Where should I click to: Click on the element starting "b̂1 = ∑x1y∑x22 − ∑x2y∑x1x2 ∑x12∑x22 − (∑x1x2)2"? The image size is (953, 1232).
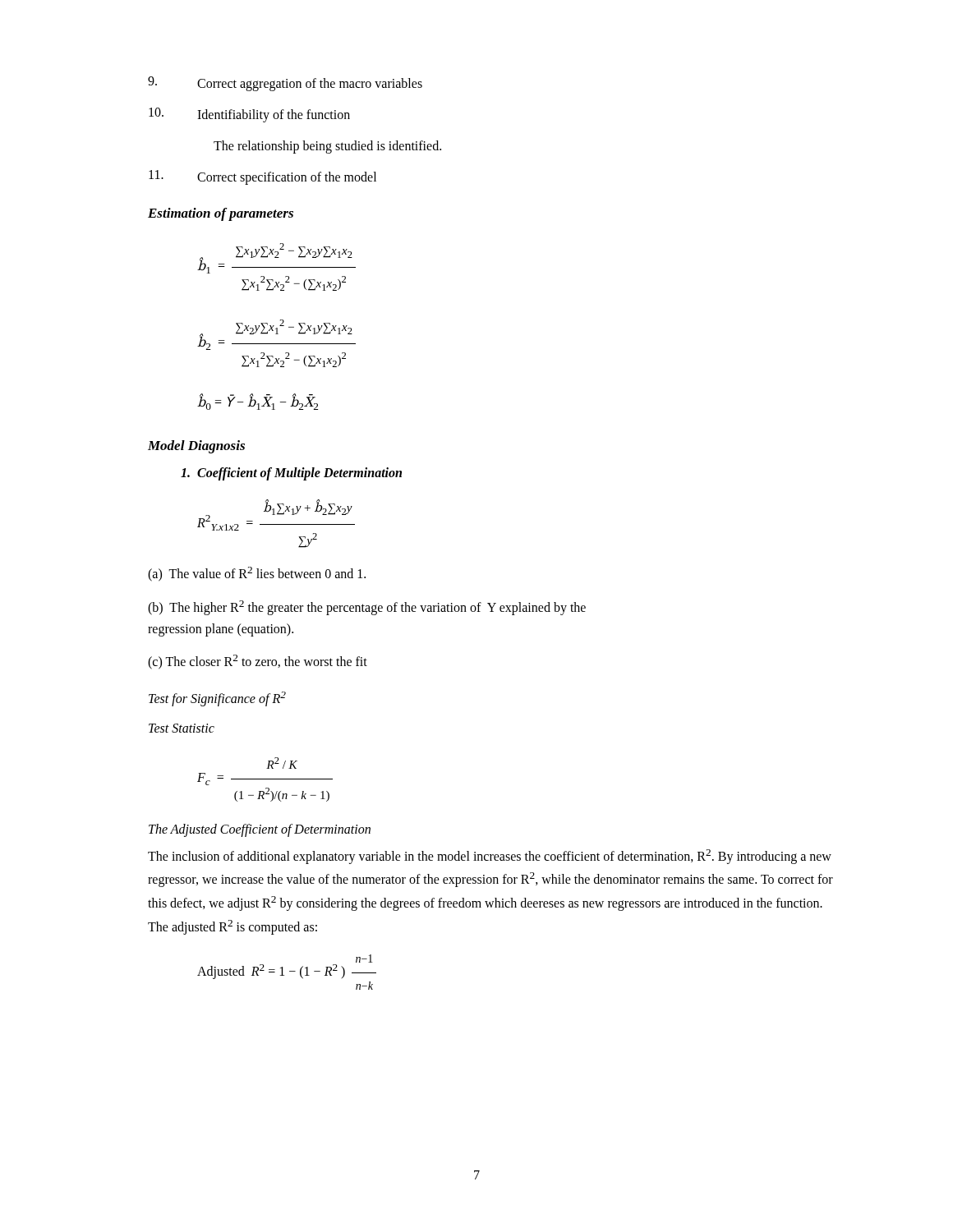coord(276,267)
